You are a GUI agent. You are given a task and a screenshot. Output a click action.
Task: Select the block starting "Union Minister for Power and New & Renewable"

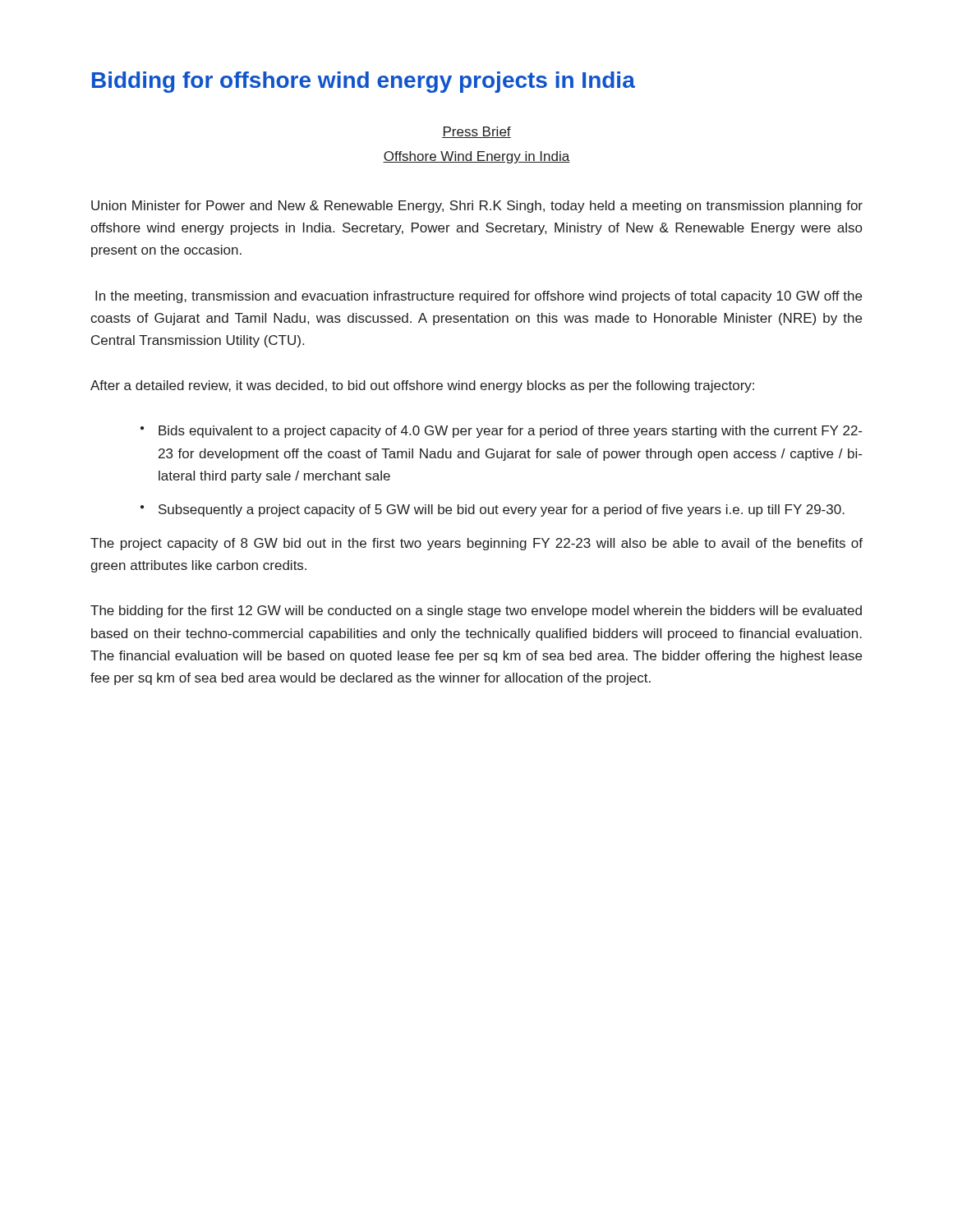coord(476,228)
